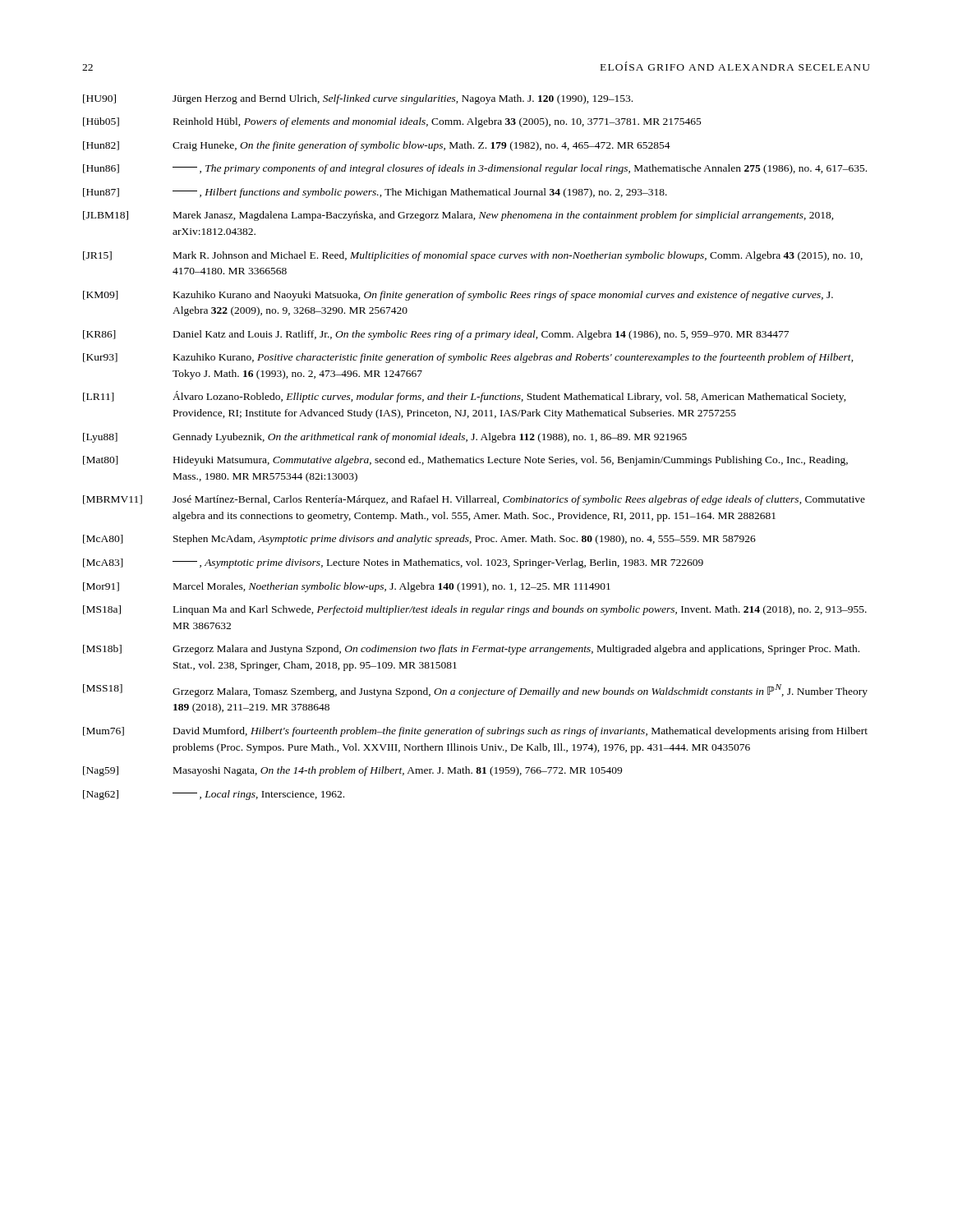Click on the element starting "[JR15] Mark R. Johnson and Michael"
This screenshot has height=1232, width=953.
[x=476, y=263]
